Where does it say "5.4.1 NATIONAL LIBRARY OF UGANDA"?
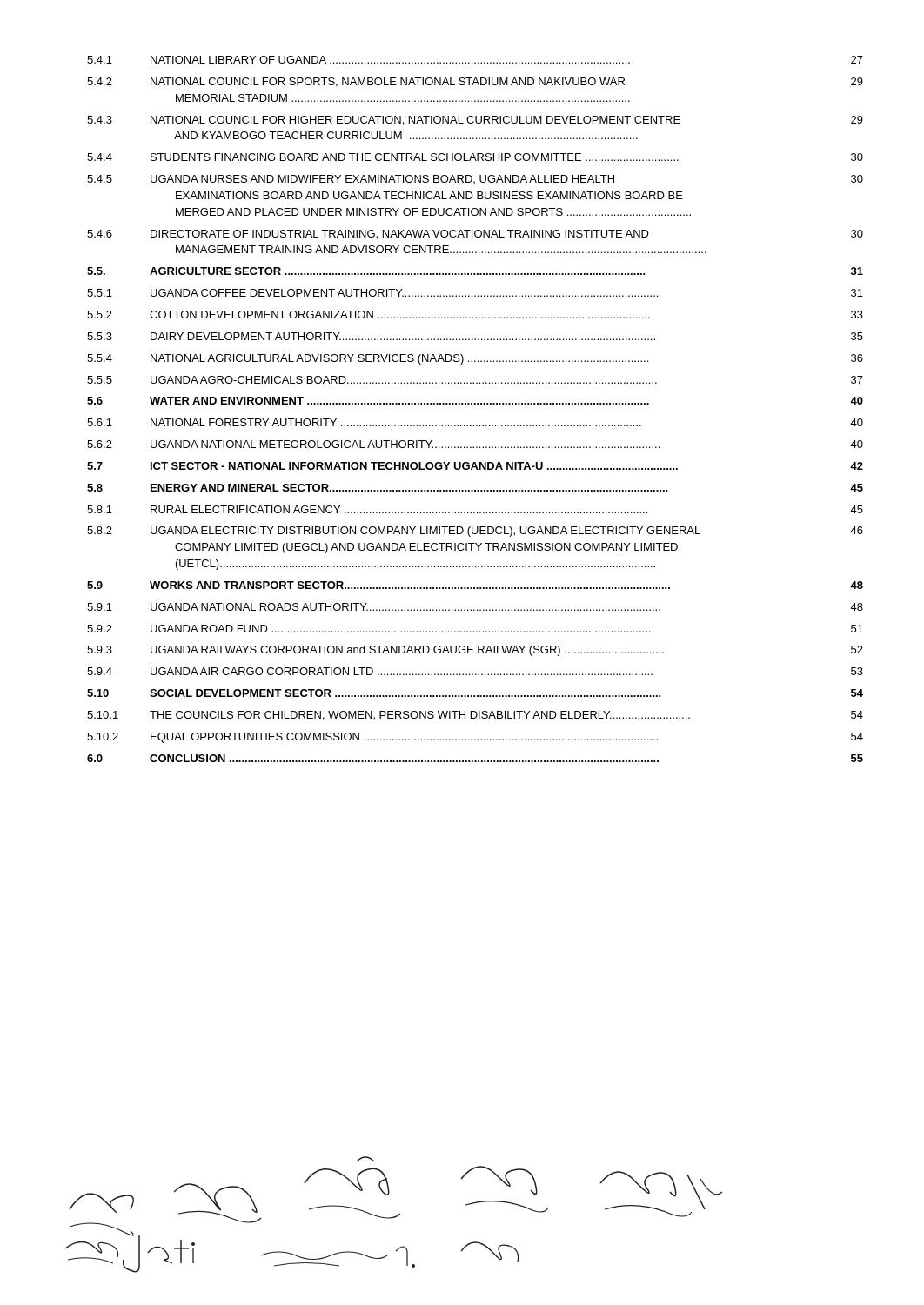Screen dimensions: 1305x924 coord(475,60)
